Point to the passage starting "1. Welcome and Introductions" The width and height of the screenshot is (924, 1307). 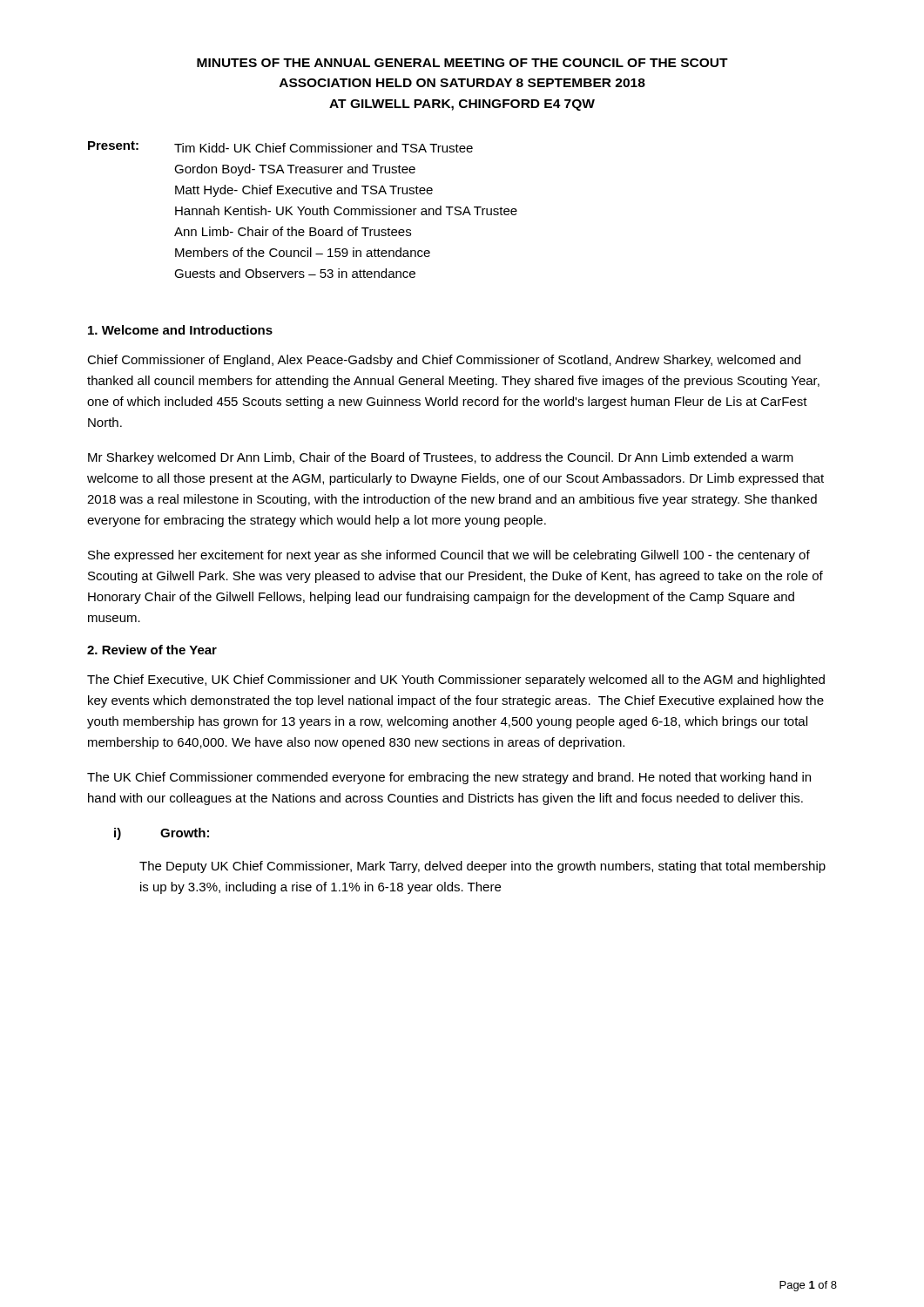click(x=180, y=330)
